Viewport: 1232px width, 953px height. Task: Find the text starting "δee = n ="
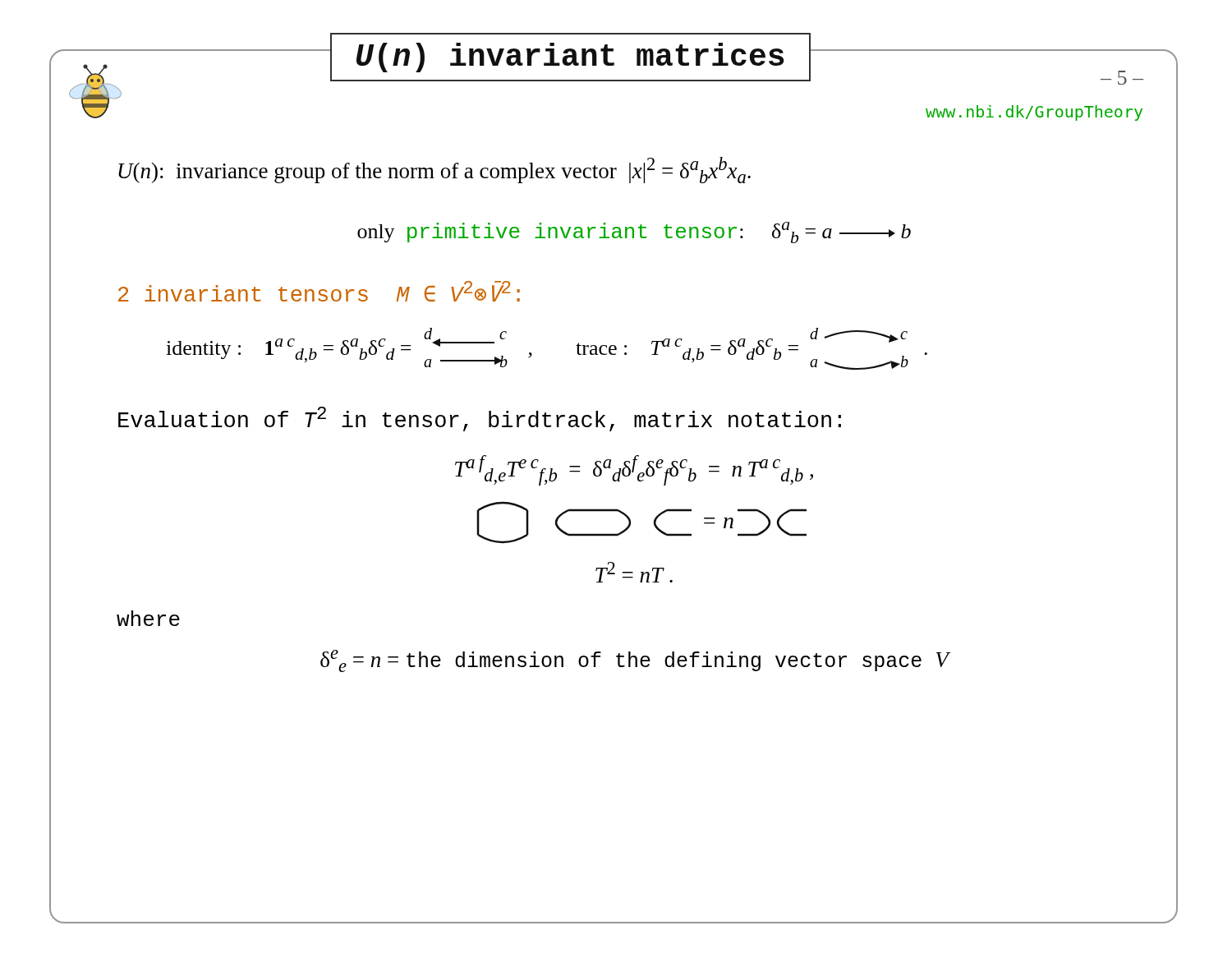pyautogui.click(x=634, y=659)
